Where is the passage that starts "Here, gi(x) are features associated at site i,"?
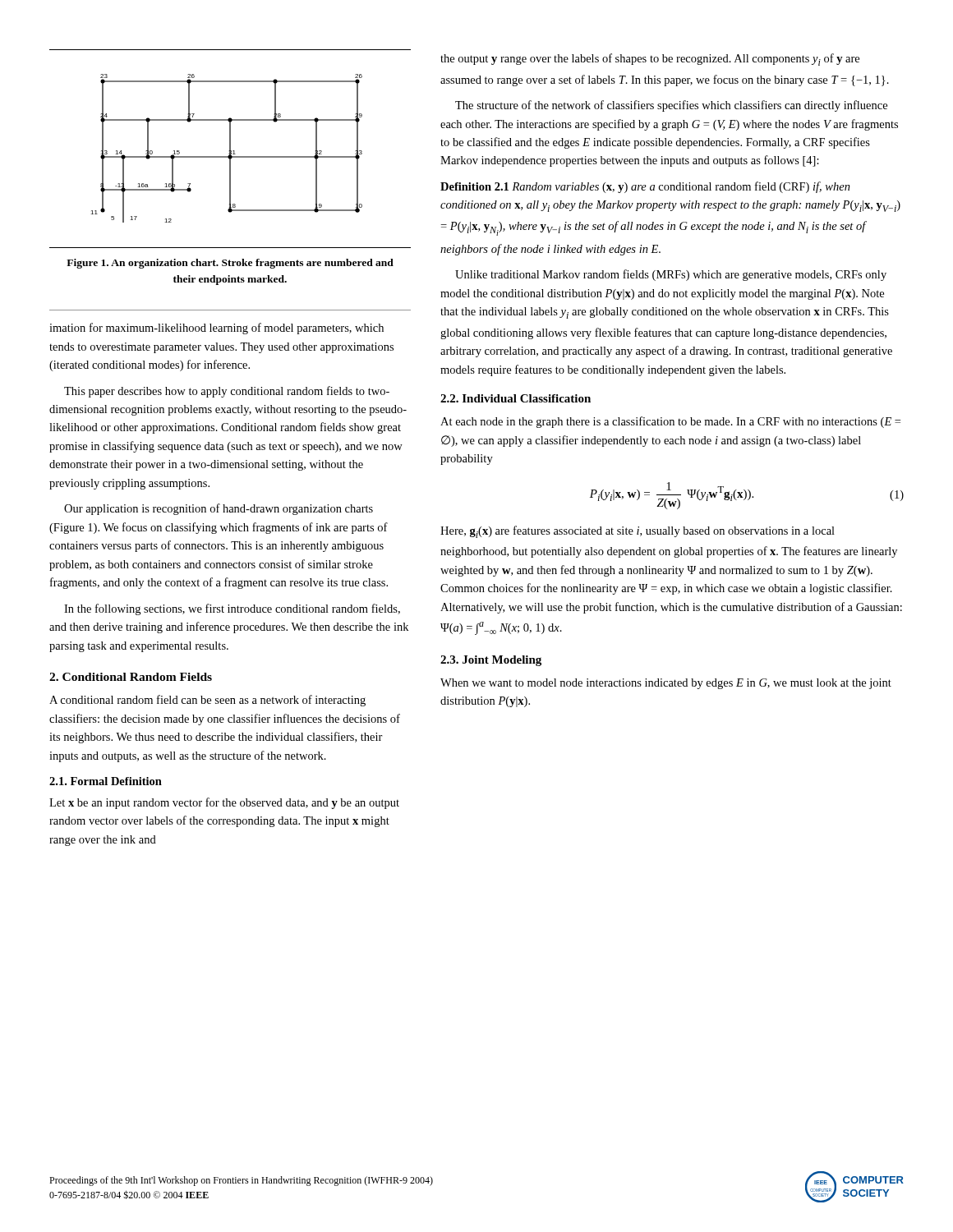 click(x=672, y=580)
